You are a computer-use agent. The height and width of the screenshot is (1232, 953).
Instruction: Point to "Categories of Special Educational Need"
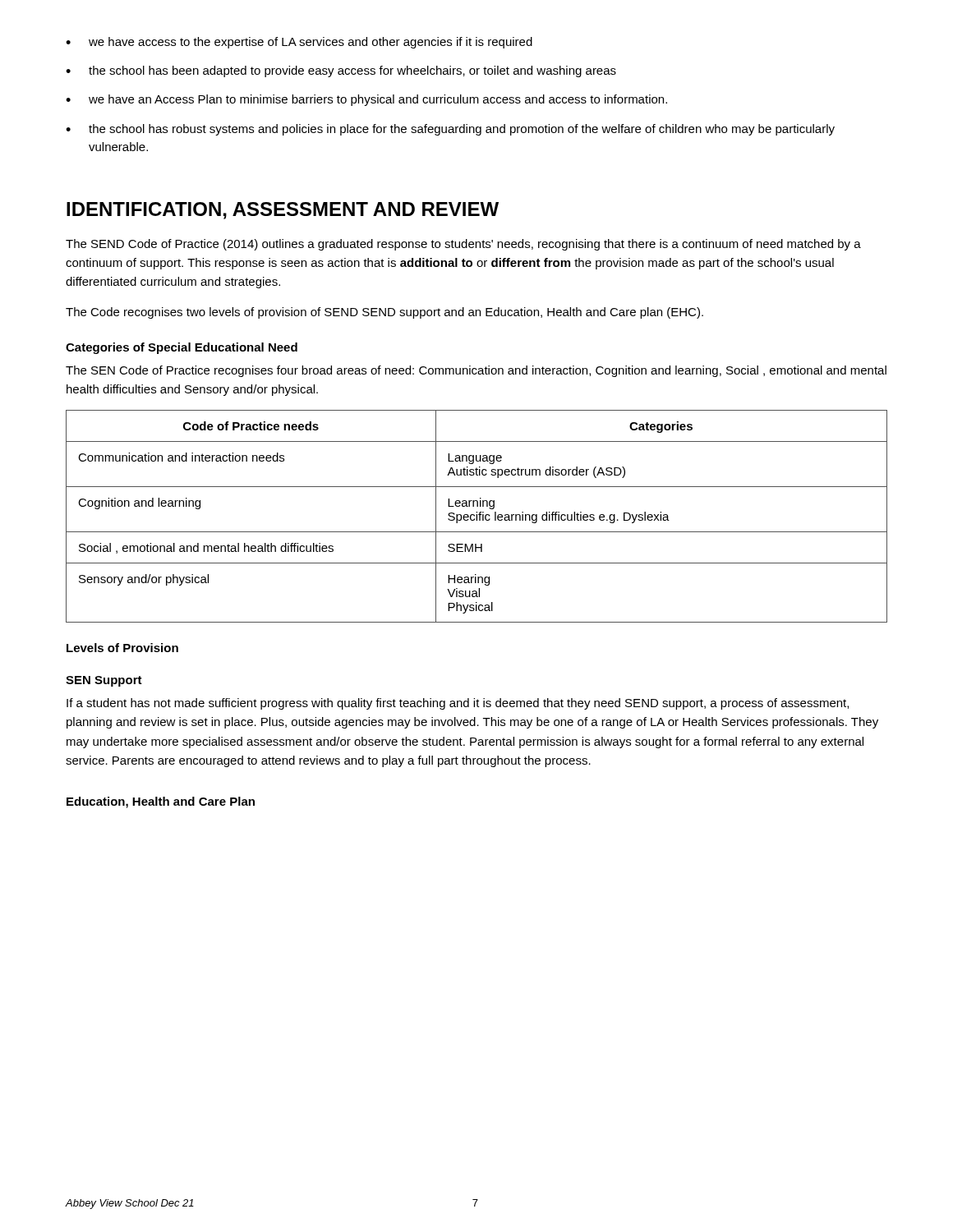pyautogui.click(x=182, y=347)
